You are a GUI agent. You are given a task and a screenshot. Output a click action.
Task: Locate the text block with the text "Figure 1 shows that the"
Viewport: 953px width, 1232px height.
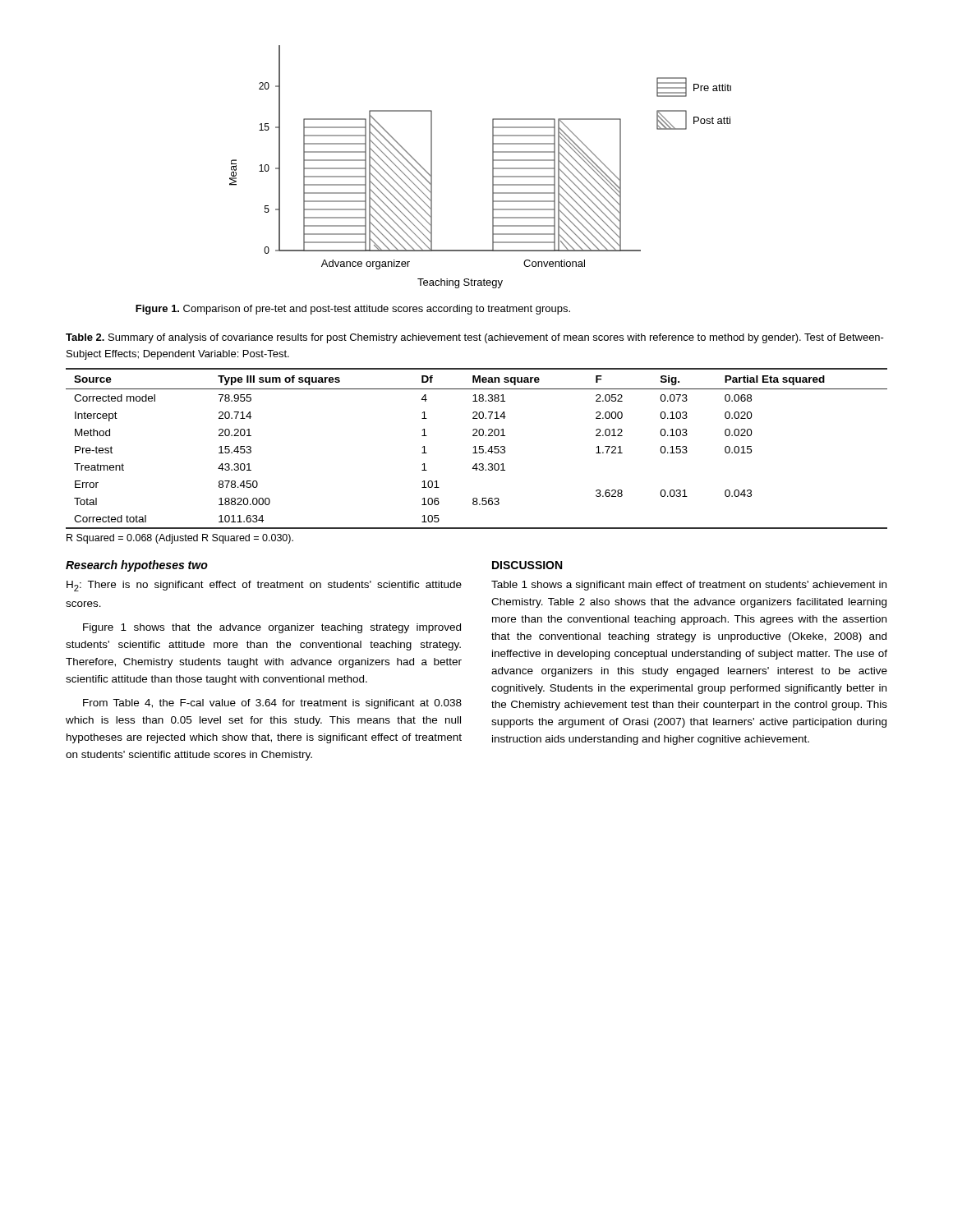(x=264, y=653)
